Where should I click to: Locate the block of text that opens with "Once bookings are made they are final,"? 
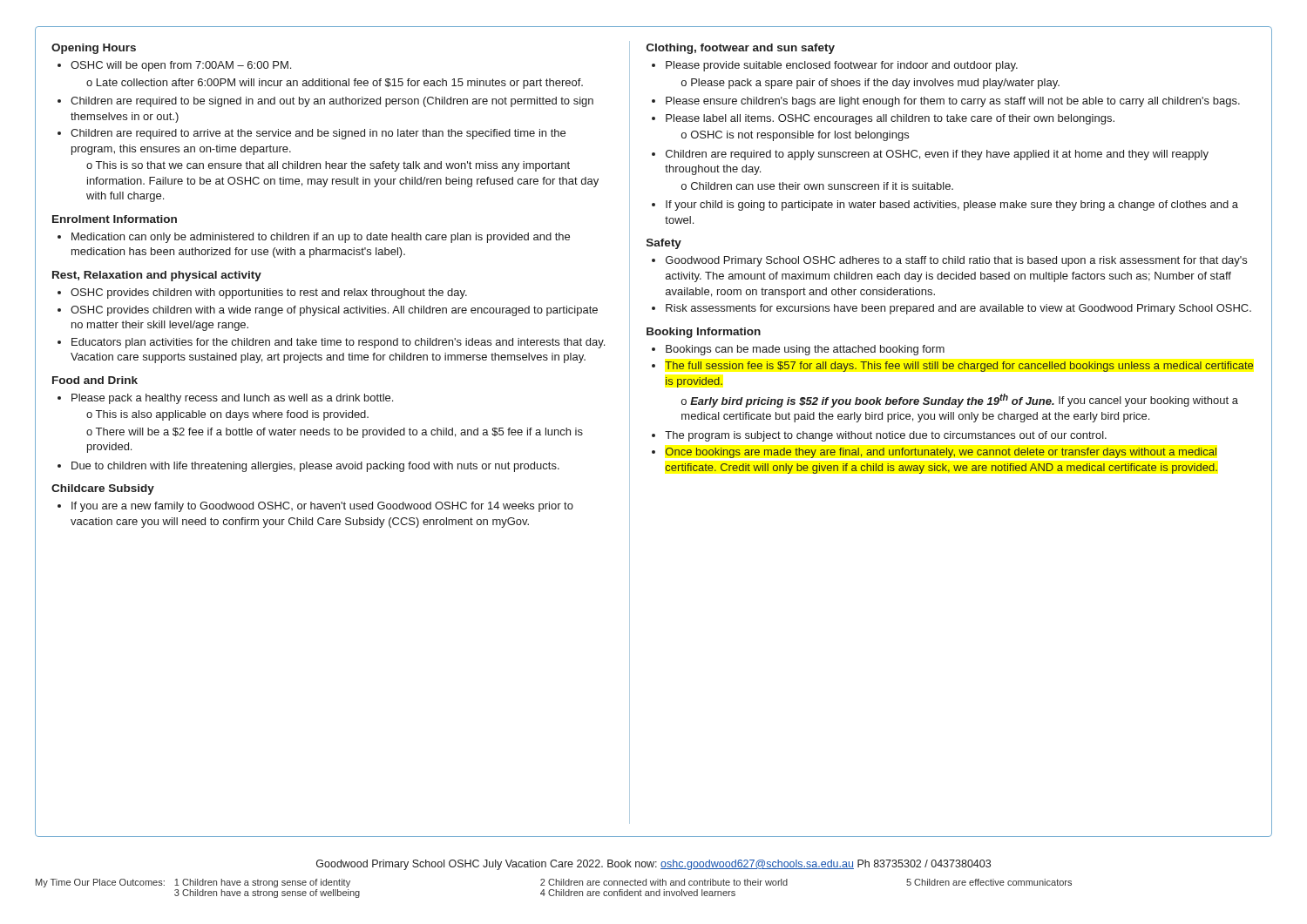tap(941, 459)
